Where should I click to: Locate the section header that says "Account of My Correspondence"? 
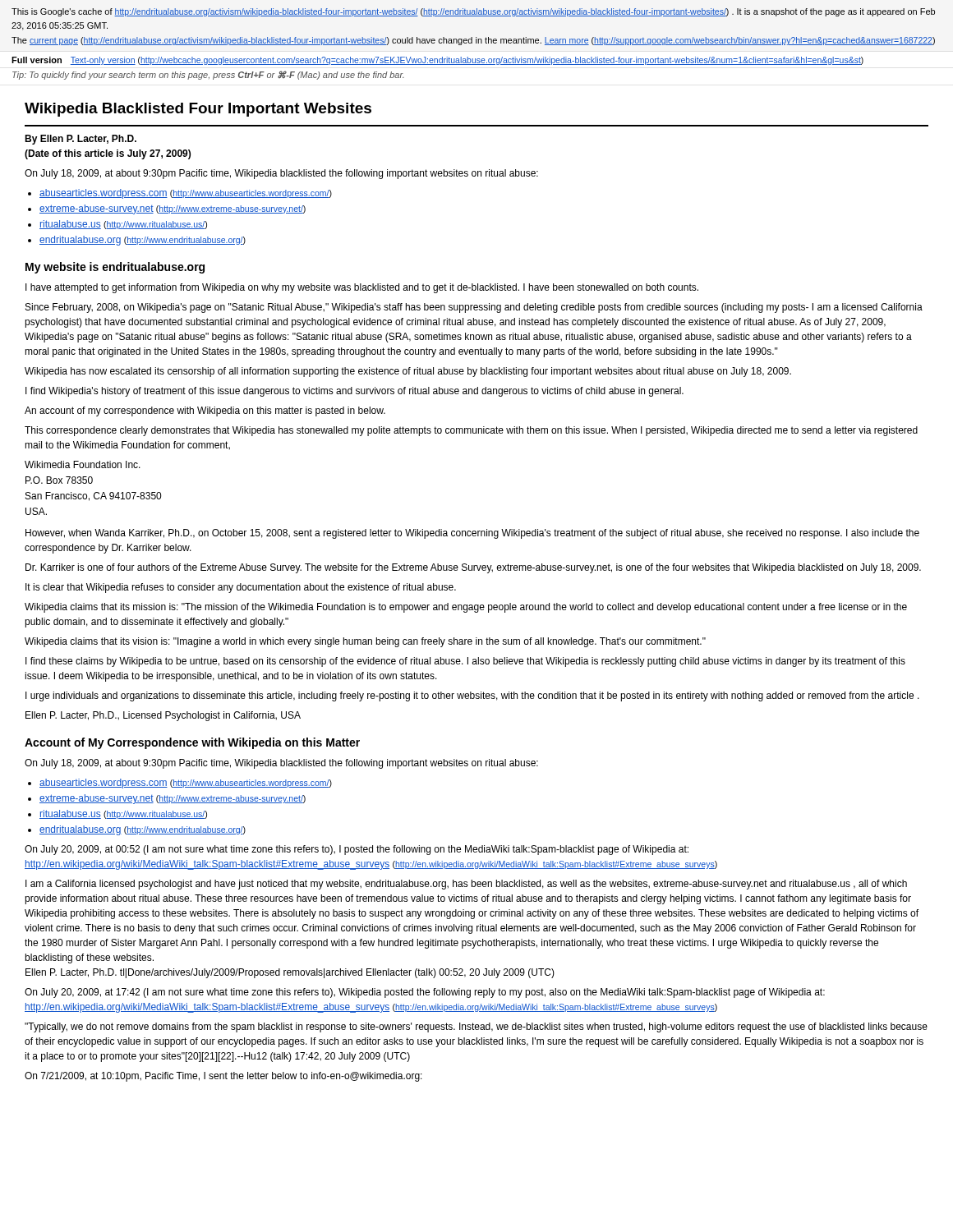[x=192, y=743]
